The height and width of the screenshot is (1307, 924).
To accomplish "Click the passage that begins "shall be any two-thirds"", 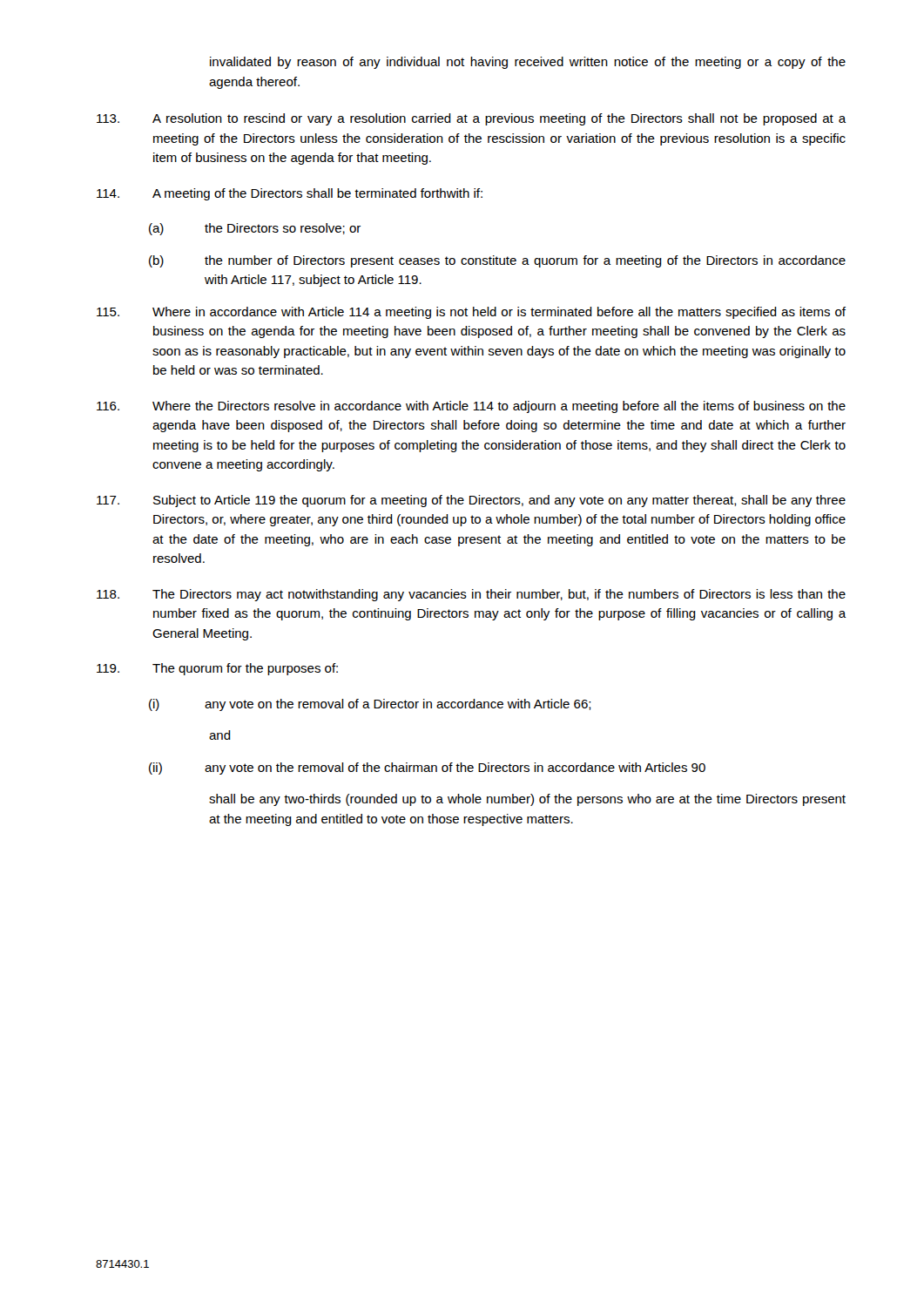I will (527, 808).
